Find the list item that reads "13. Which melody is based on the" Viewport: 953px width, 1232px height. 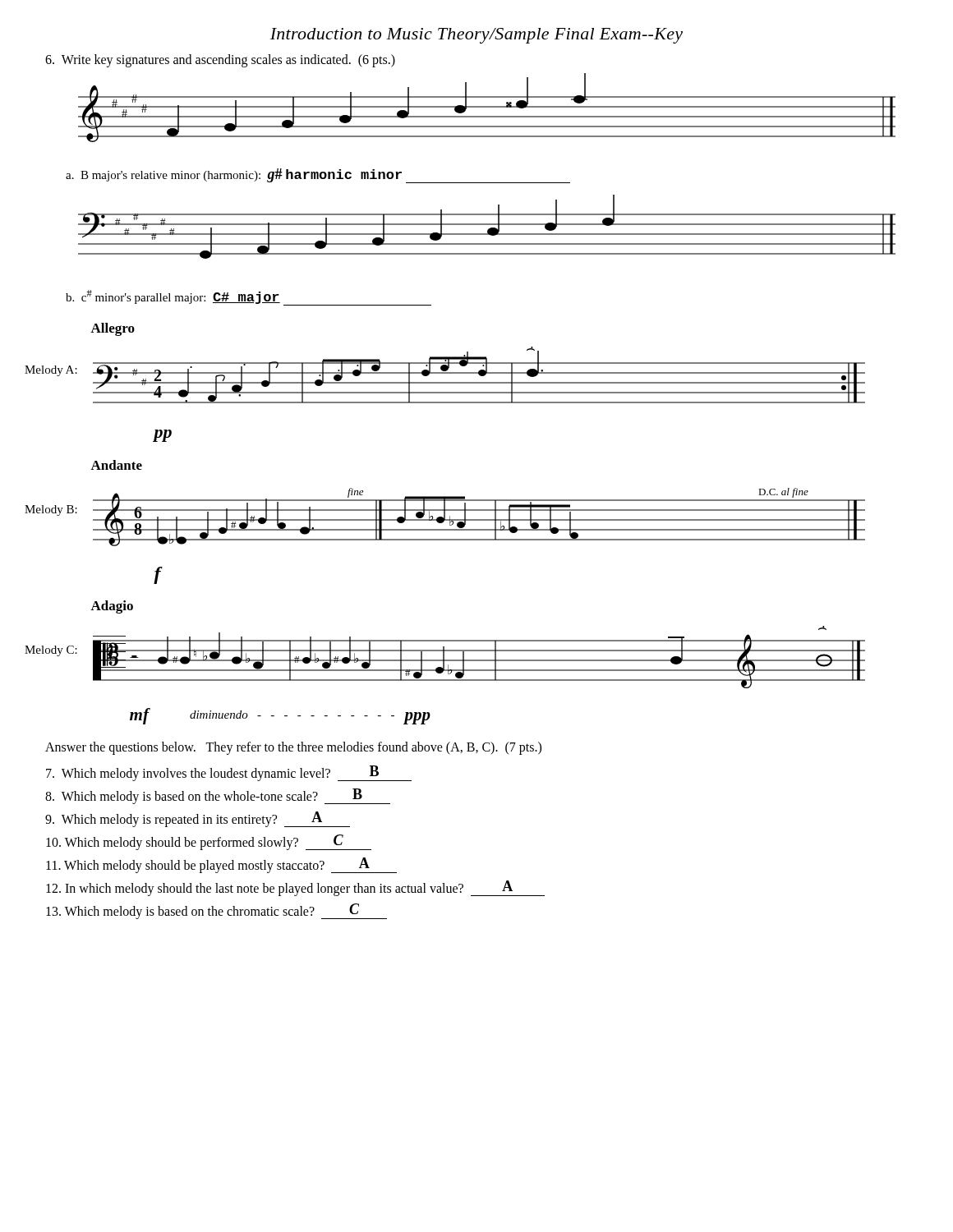click(216, 910)
